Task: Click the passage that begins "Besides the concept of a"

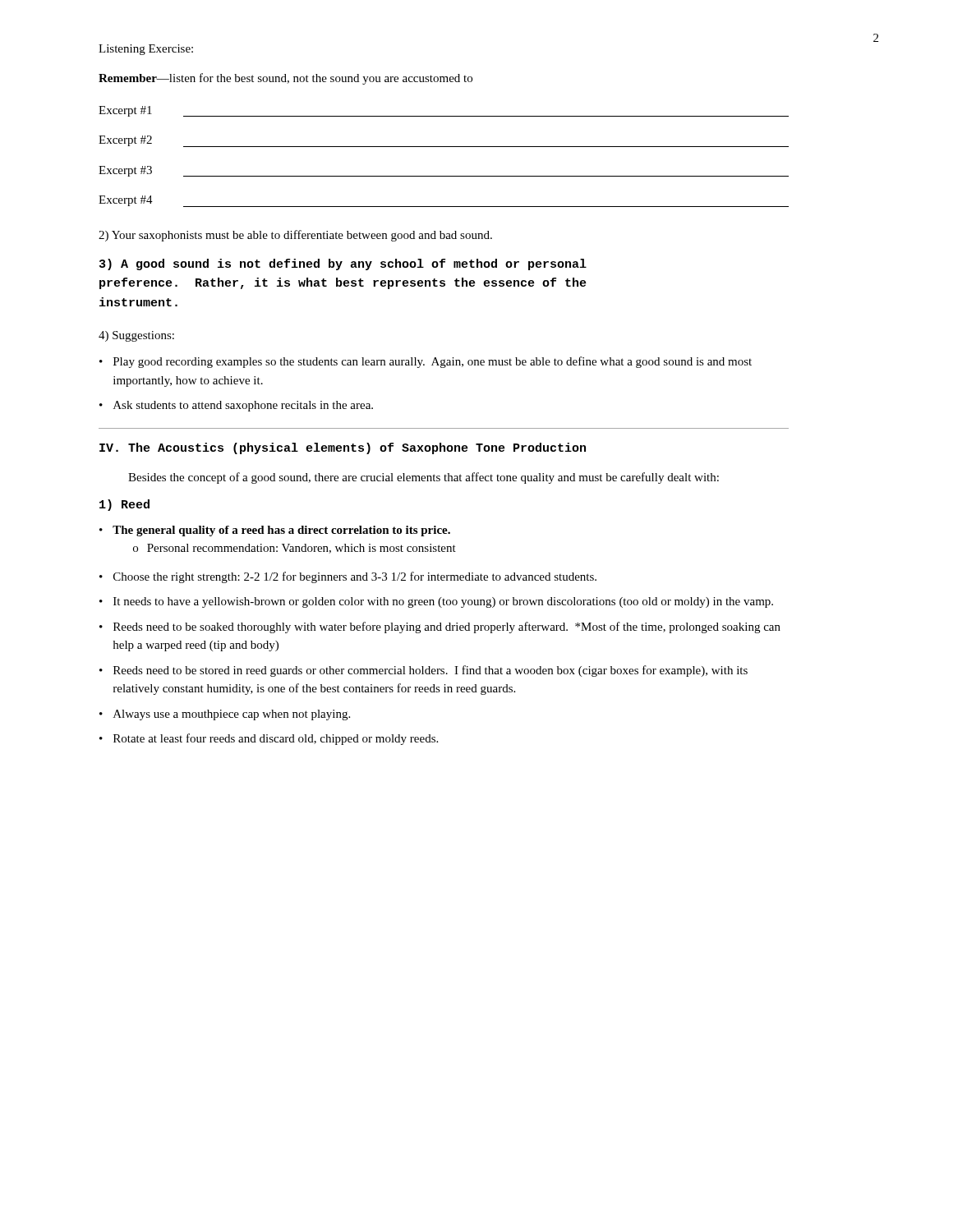Action: 424,477
